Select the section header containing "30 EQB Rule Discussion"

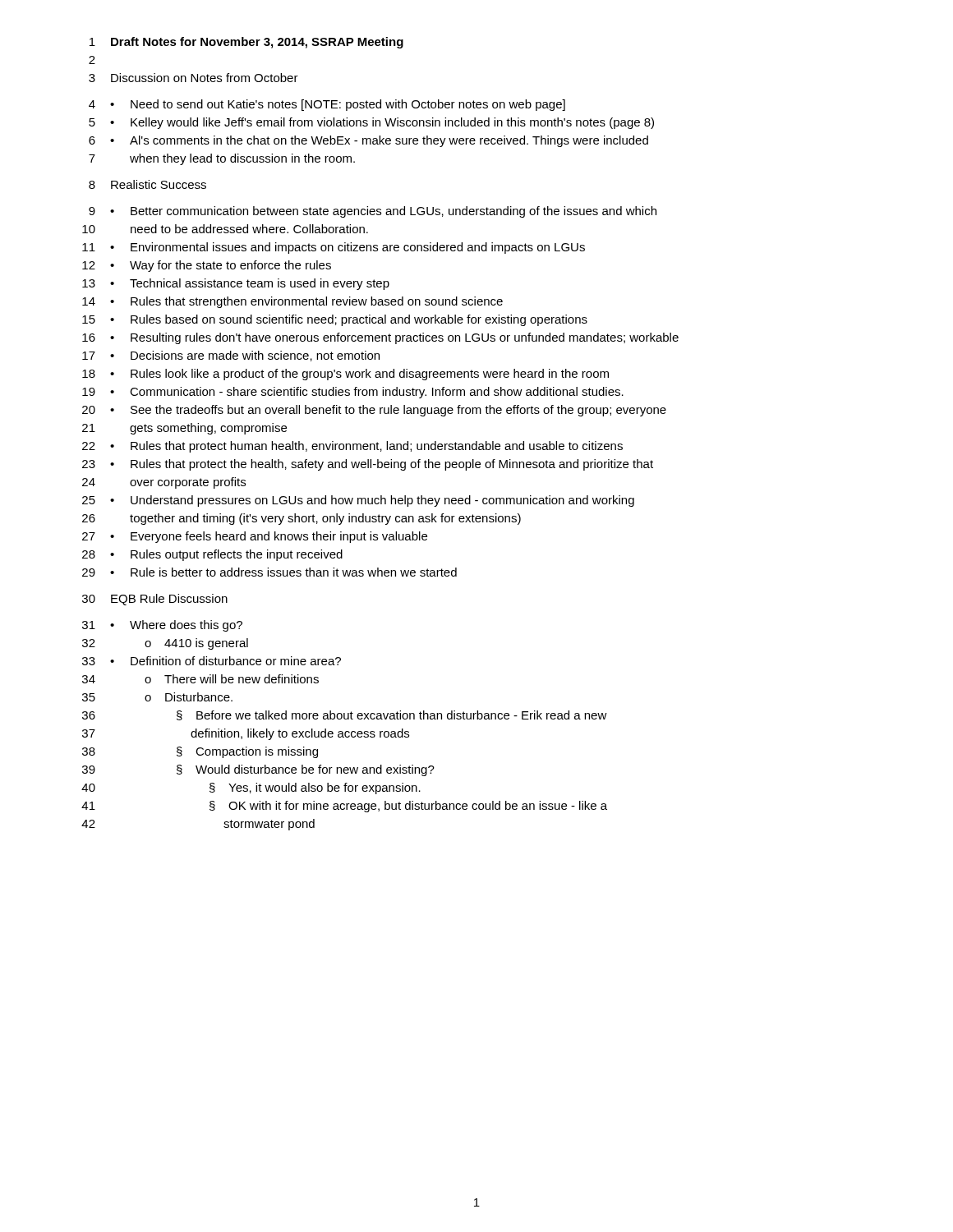(155, 600)
